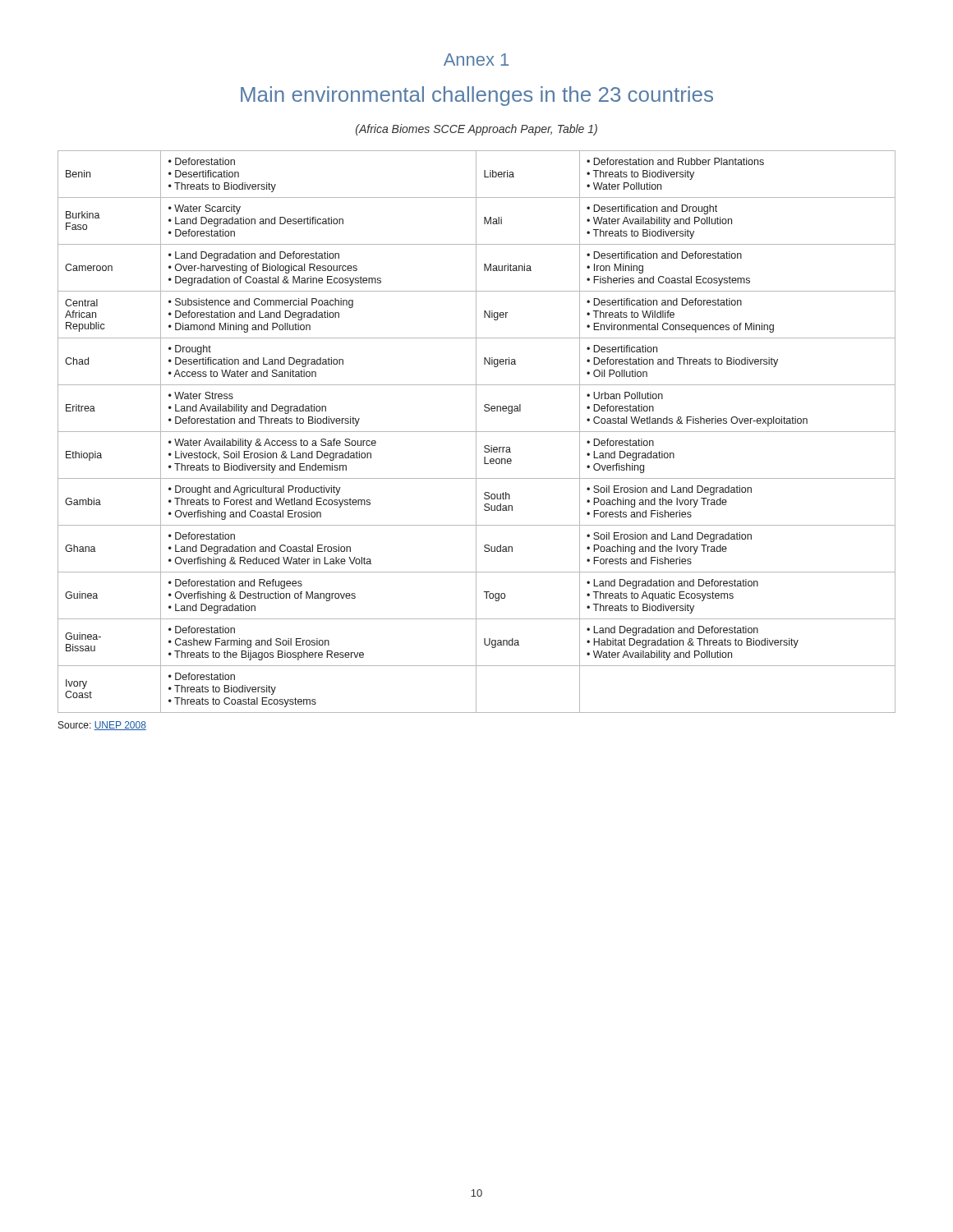Click the table

476,432
